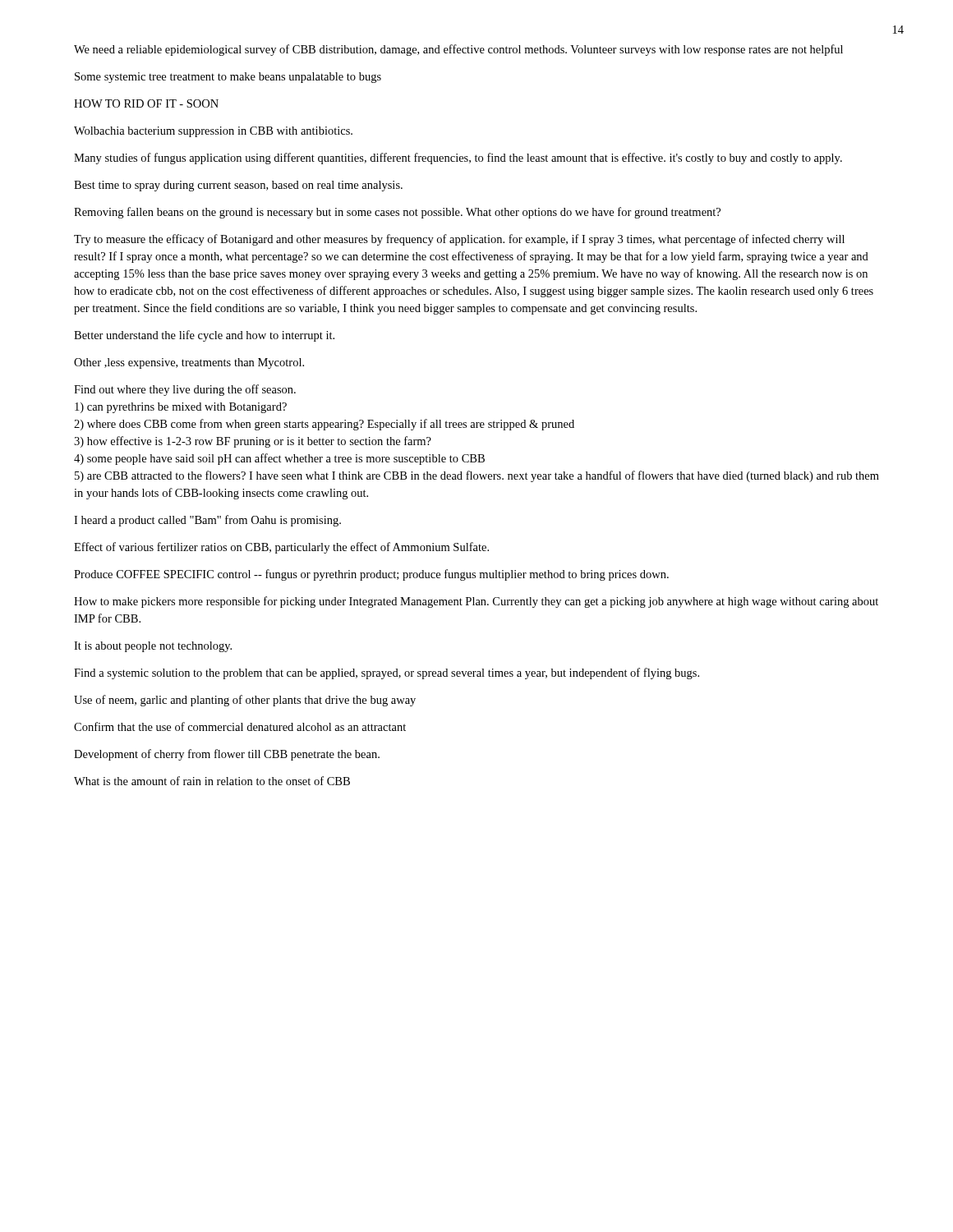Screen dimensions: 1232x953
Task: Select the block starting "4) some people have said"
Action: coord(280,459)
